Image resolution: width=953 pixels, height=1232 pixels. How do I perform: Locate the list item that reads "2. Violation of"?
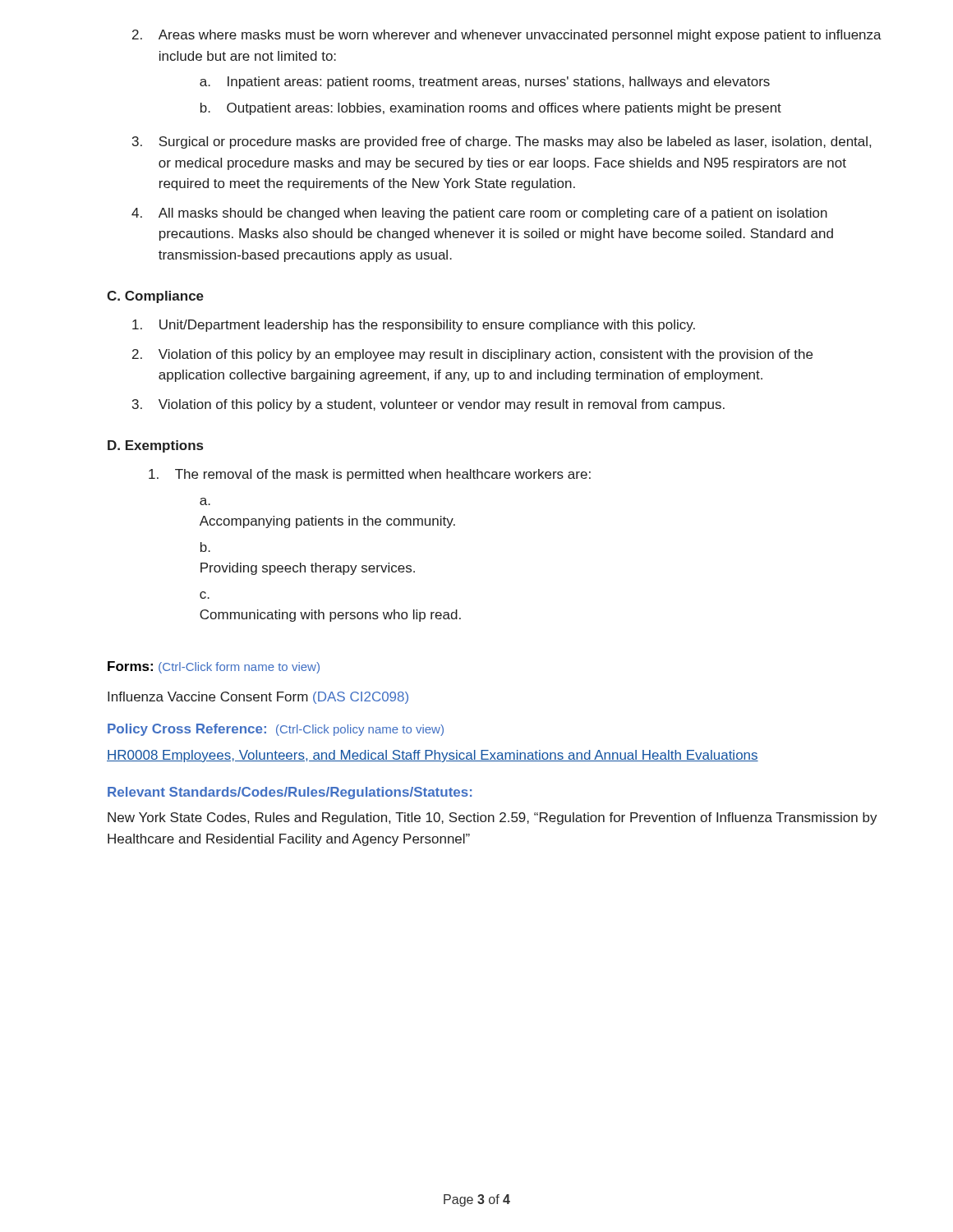coord(507,365)
